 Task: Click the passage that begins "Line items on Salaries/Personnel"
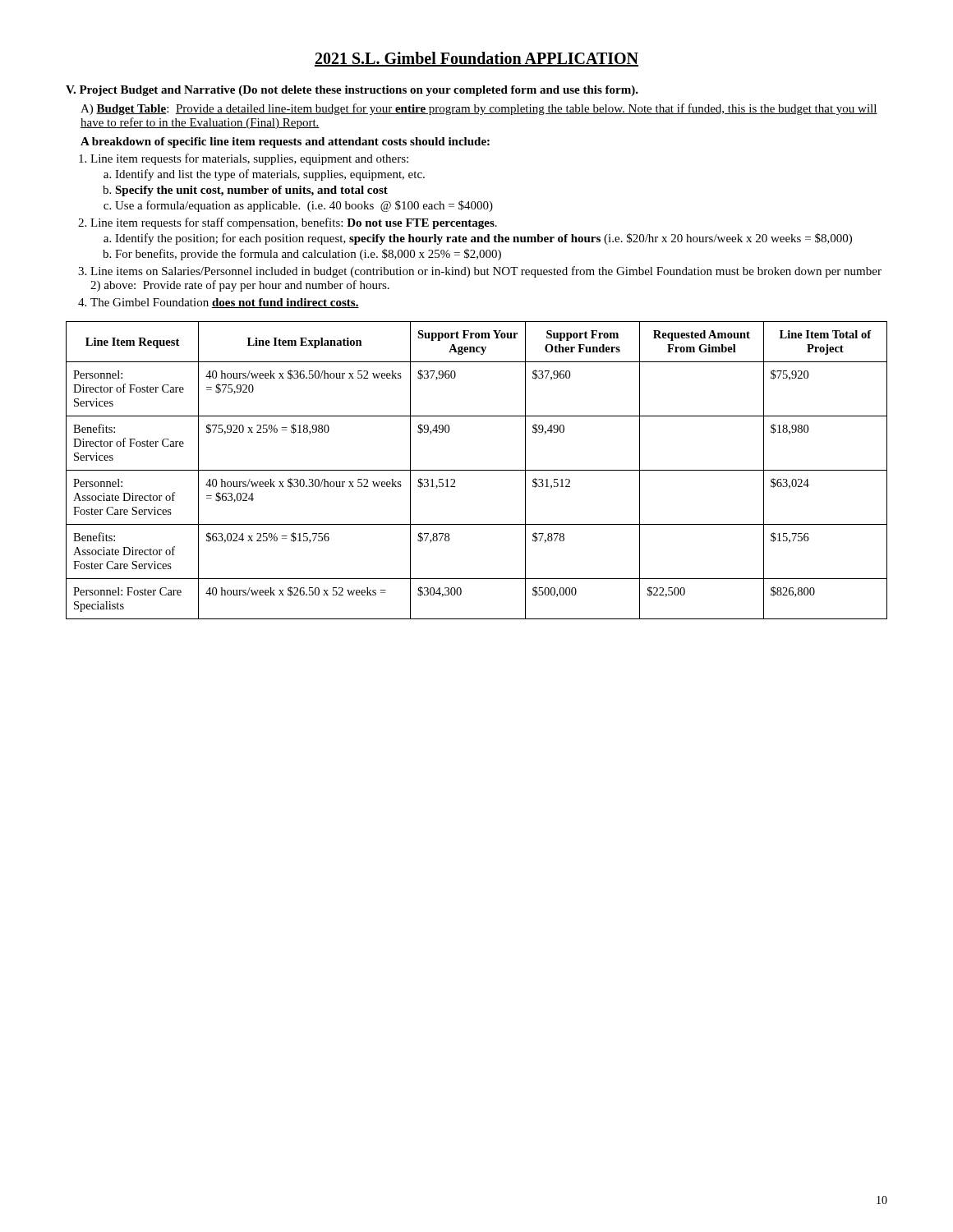[x=486, y=278]
